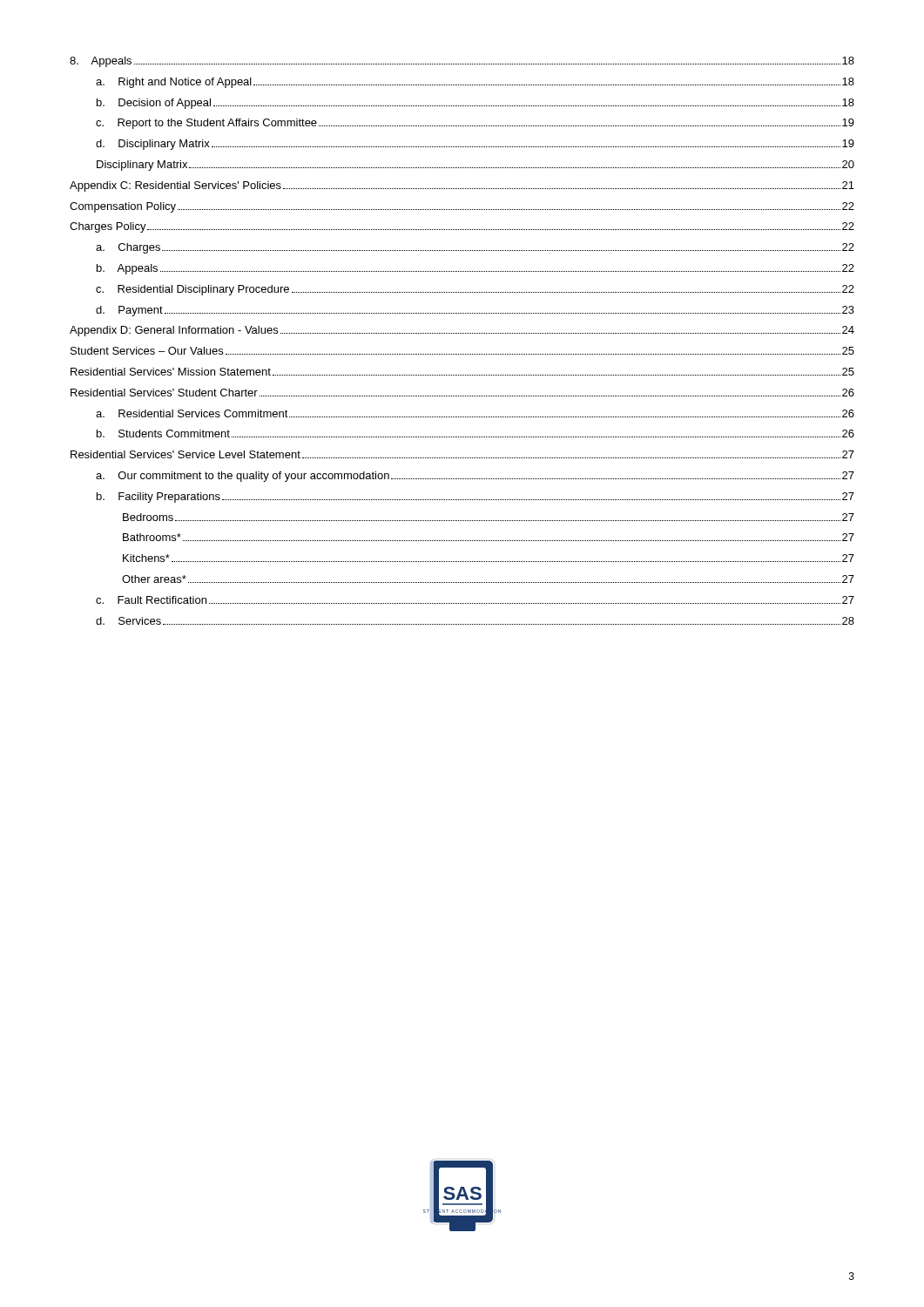Find the list item that says "d. Services 28"
924x1307 pixels.
[x=475, y=621]
